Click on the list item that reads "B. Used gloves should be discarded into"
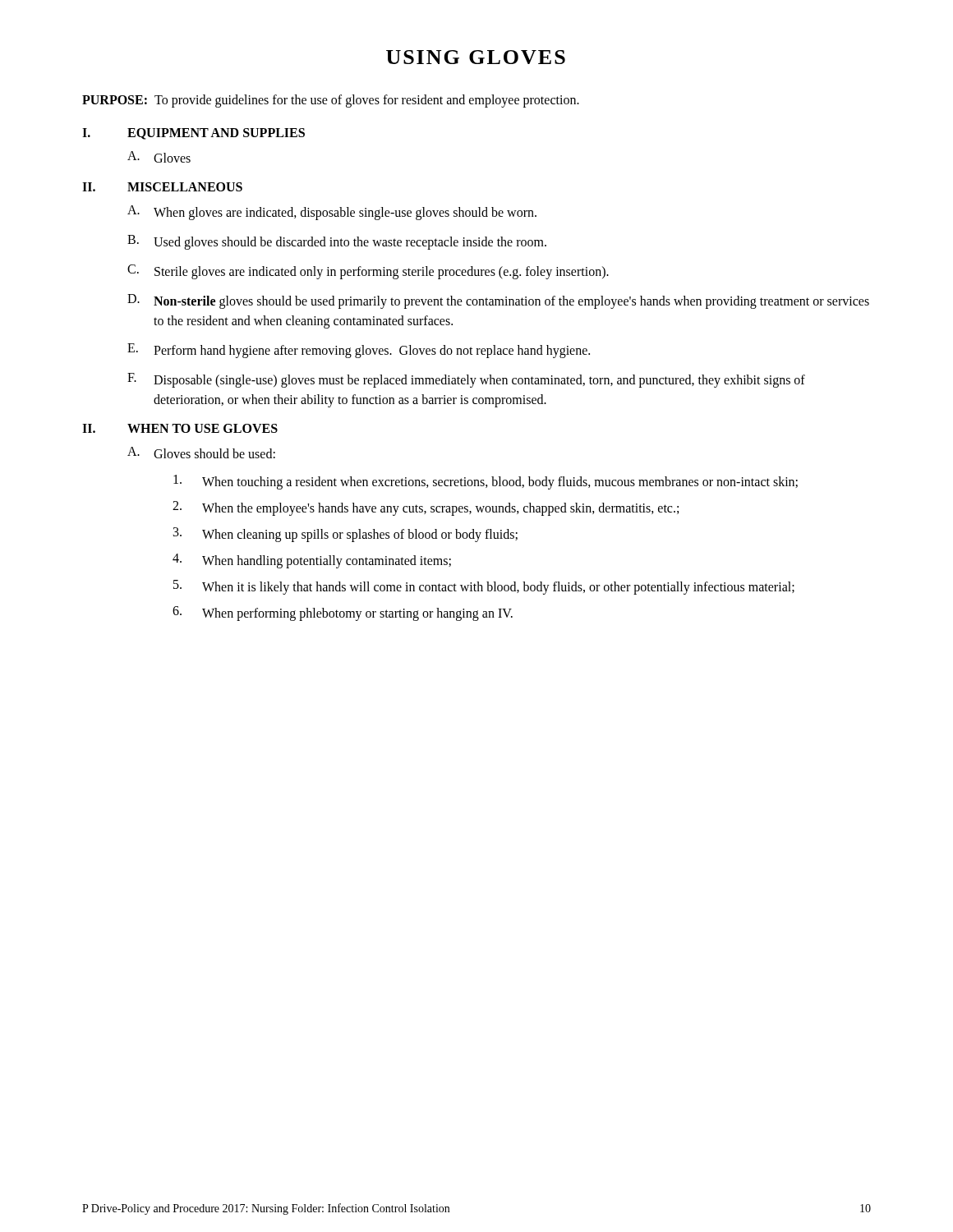Viewport: 953px width, 1232px height. click(x=337, y=242)
